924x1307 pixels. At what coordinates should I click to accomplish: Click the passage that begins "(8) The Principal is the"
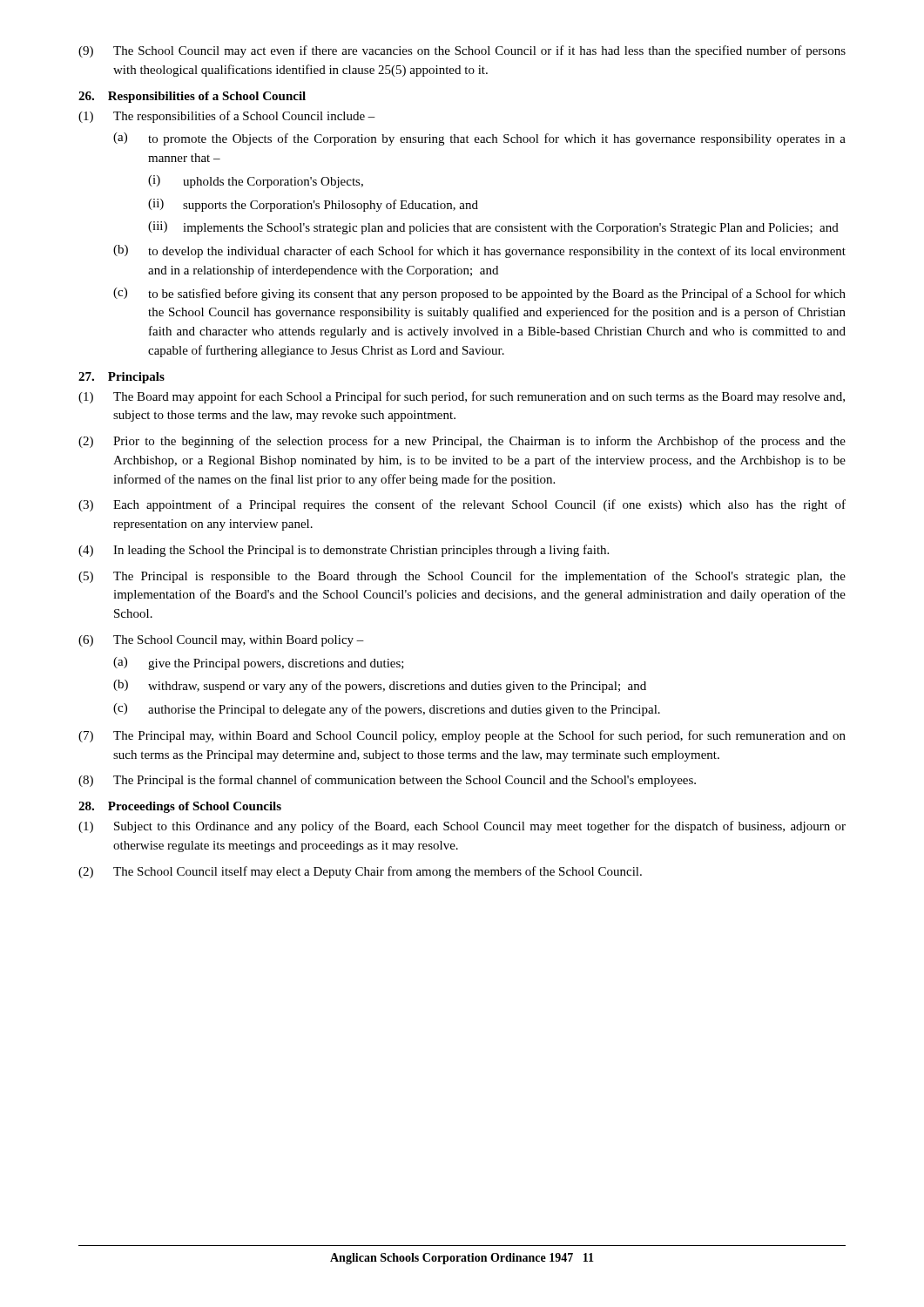pos(462,781)
